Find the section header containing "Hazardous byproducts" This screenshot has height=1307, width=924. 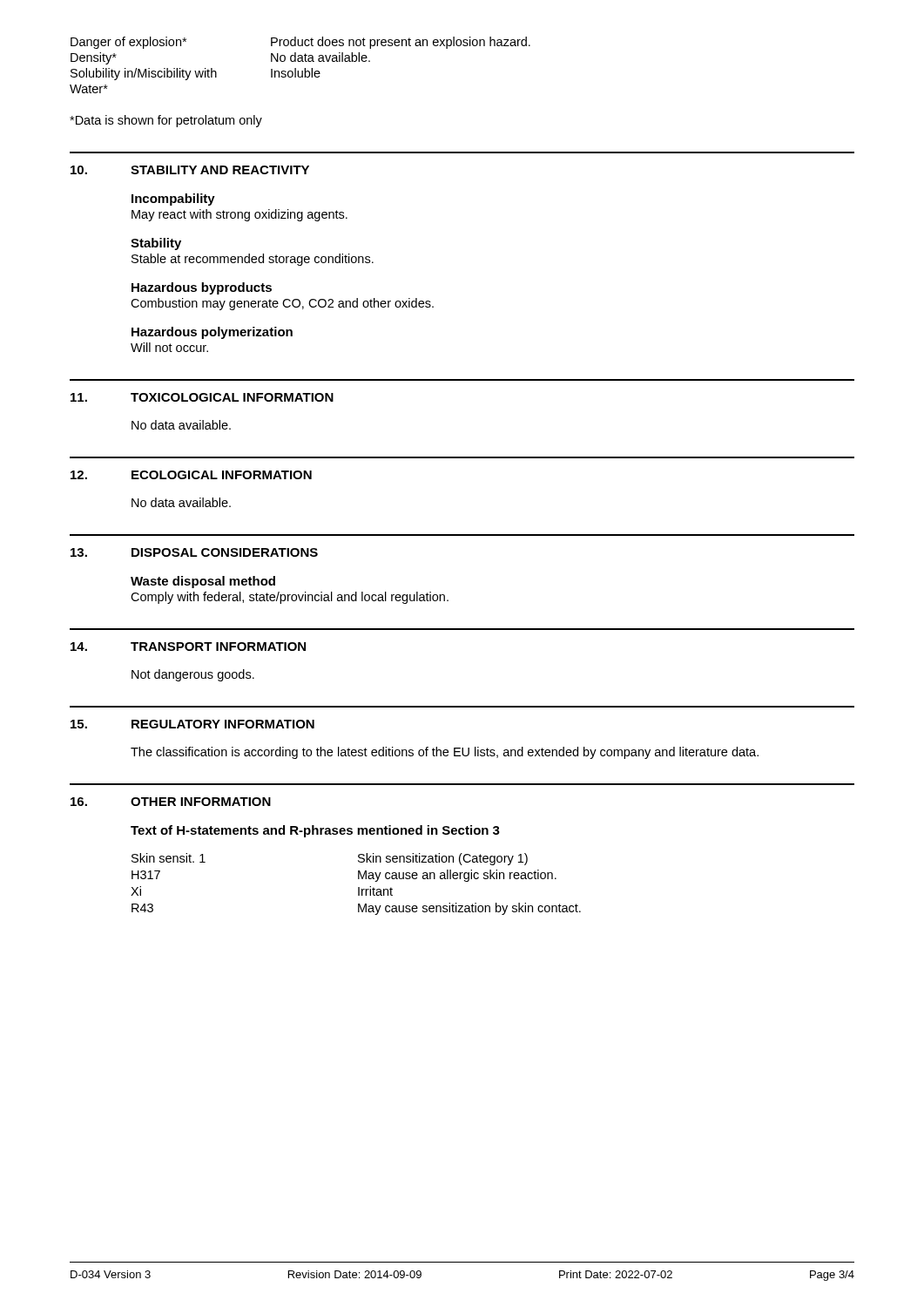click(201, 287)
